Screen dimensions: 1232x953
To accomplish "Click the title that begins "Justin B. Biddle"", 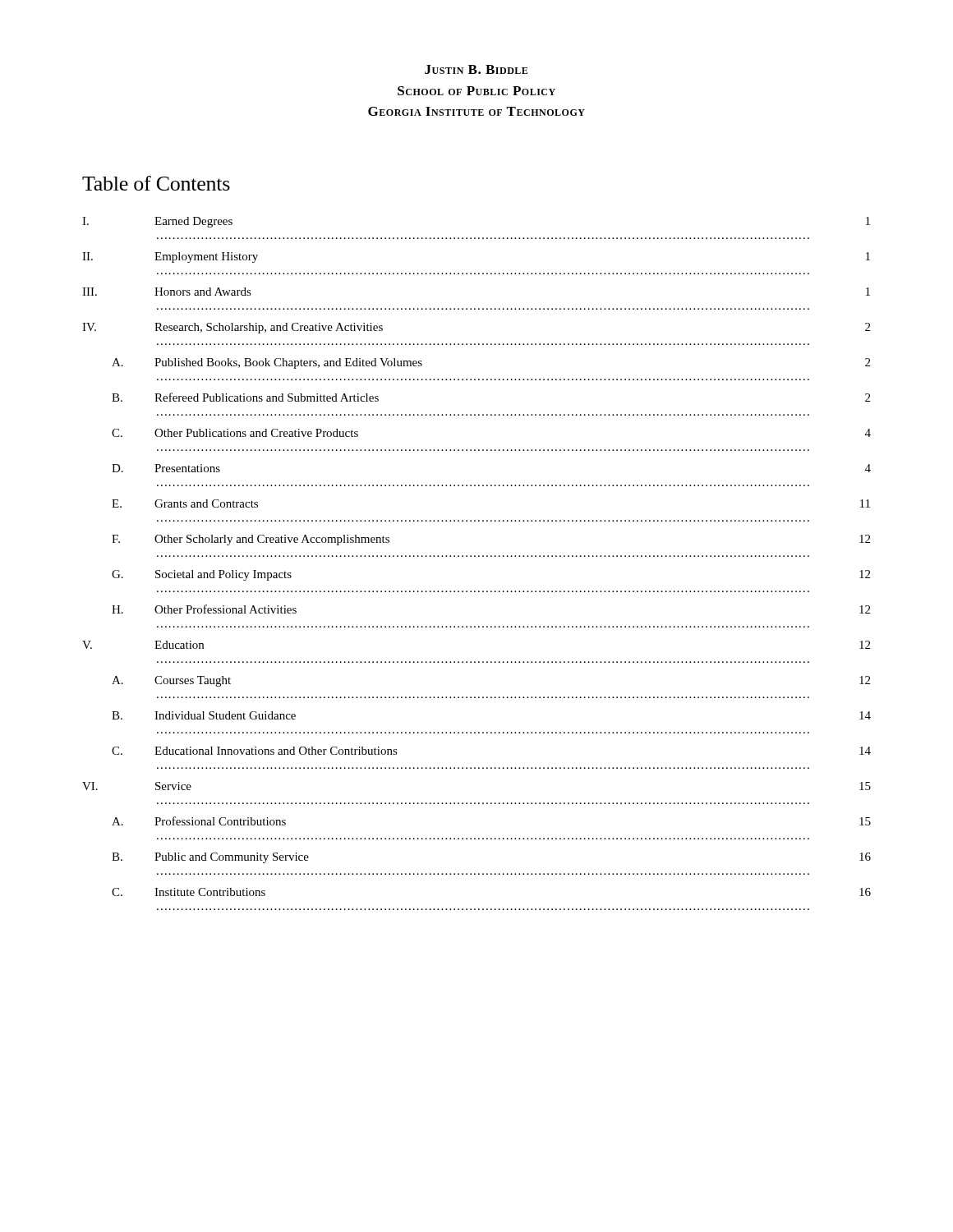I will [x=476, y=91].
